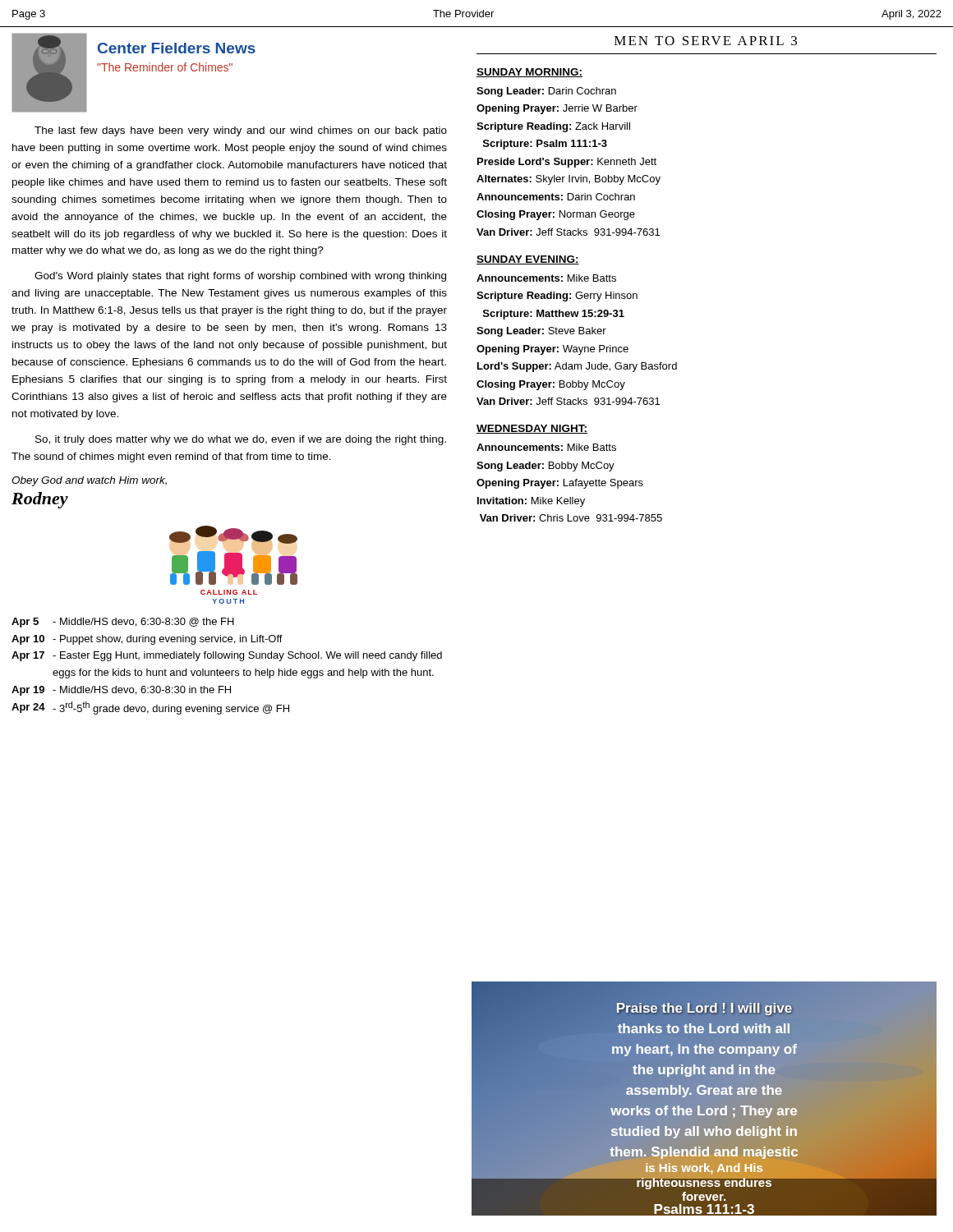
Task: Click on the text block with the text "SUNDAY MORNING: Song Leader: Darin Cochran Opening"
Action: click(529, 73)
